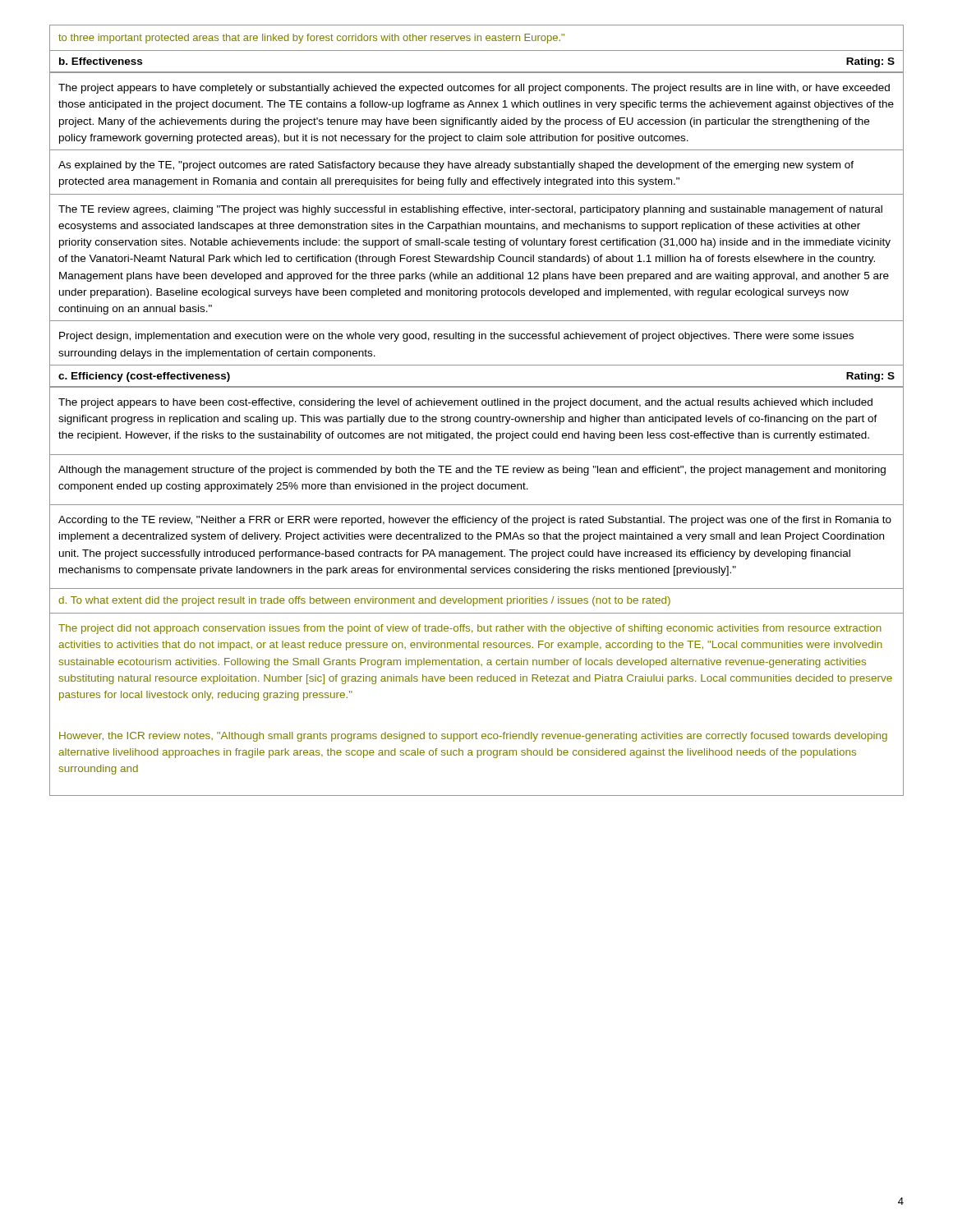Point to the text block starting "According to the TE review,"
The height and width of the screenshot is (1232, 953).
click(476, 545)
